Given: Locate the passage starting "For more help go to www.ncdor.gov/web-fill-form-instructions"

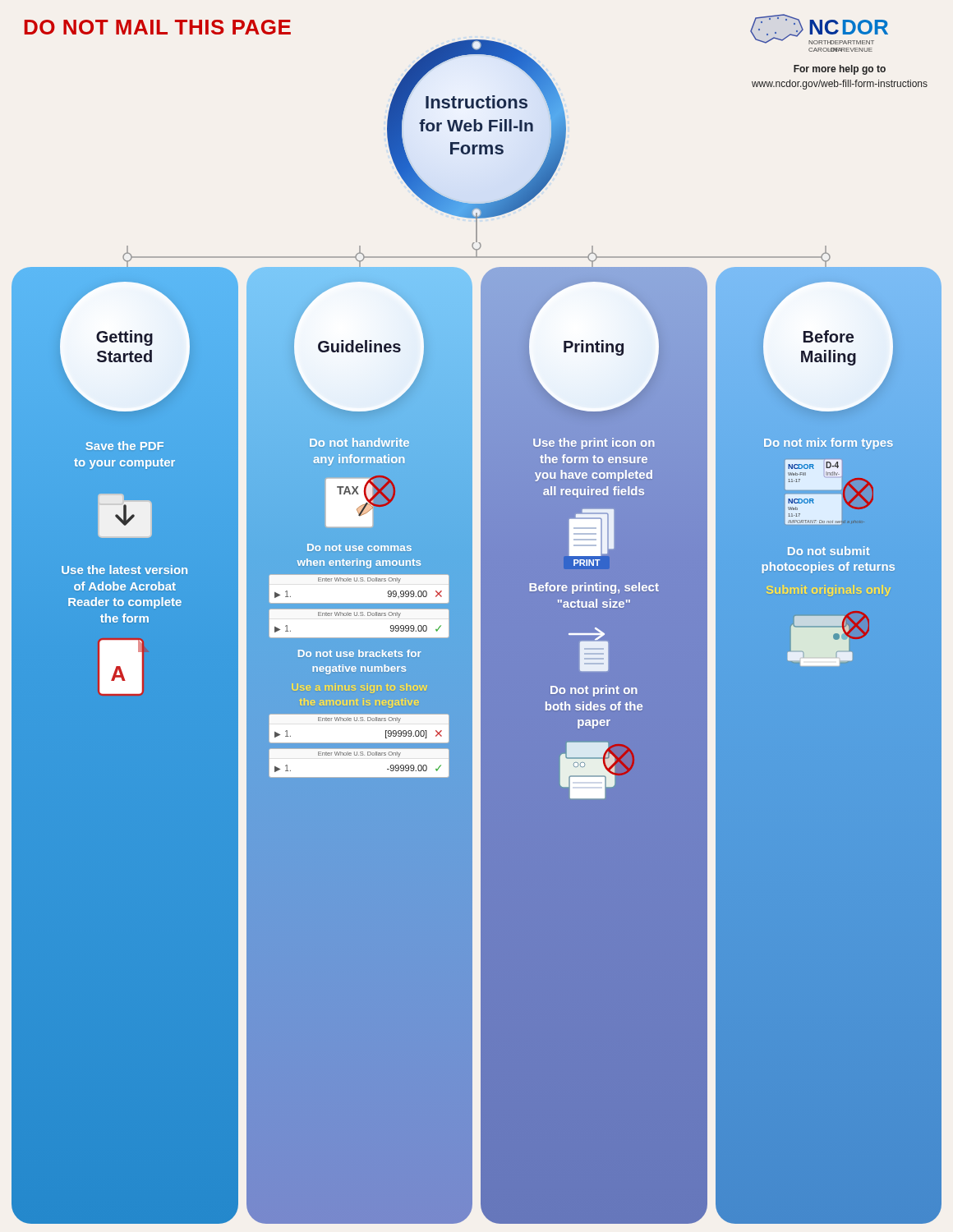Looking at the screenshot, I should [x=840, y=76].
